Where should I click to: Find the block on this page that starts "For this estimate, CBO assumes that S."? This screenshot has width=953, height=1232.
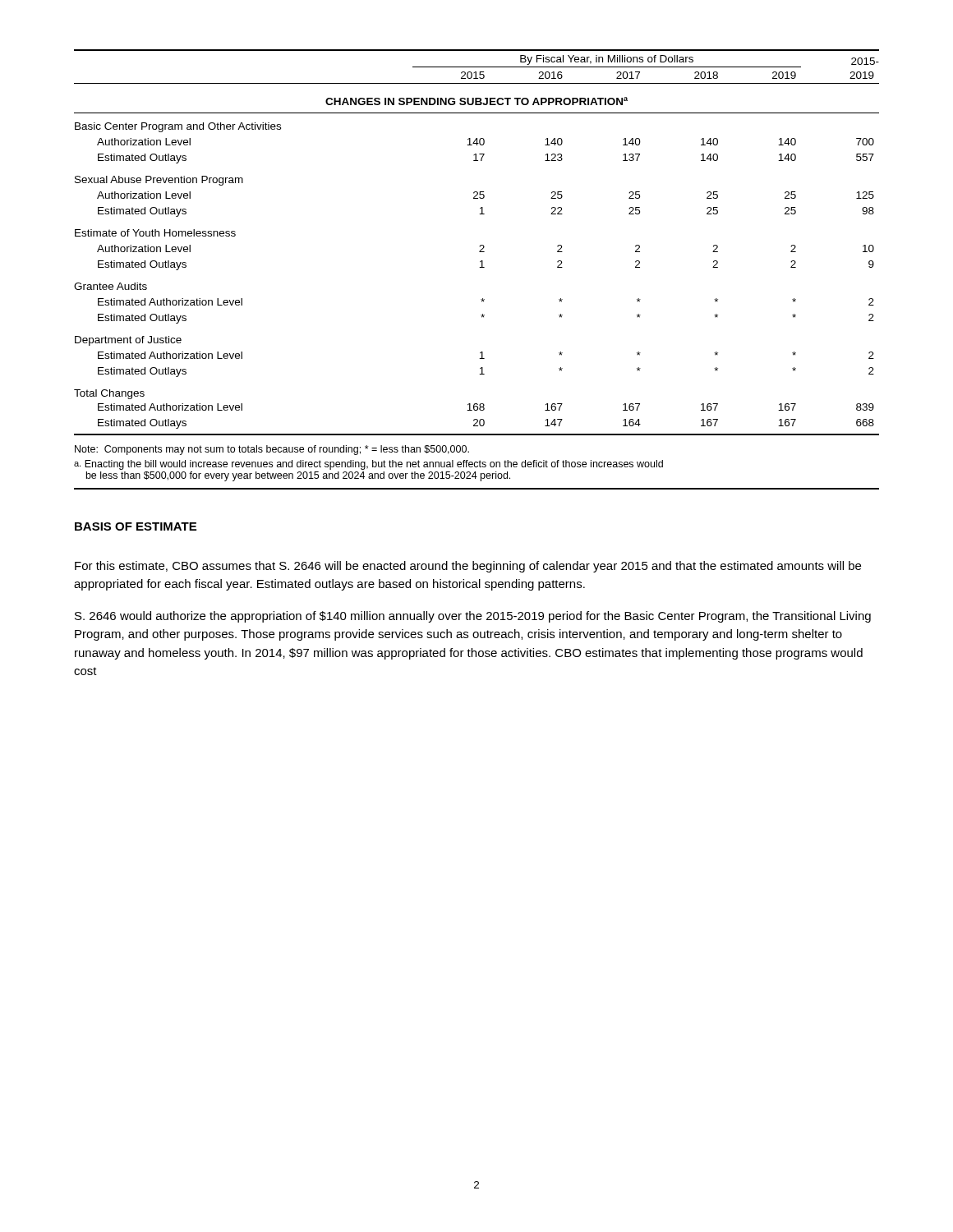pos(476,575)
